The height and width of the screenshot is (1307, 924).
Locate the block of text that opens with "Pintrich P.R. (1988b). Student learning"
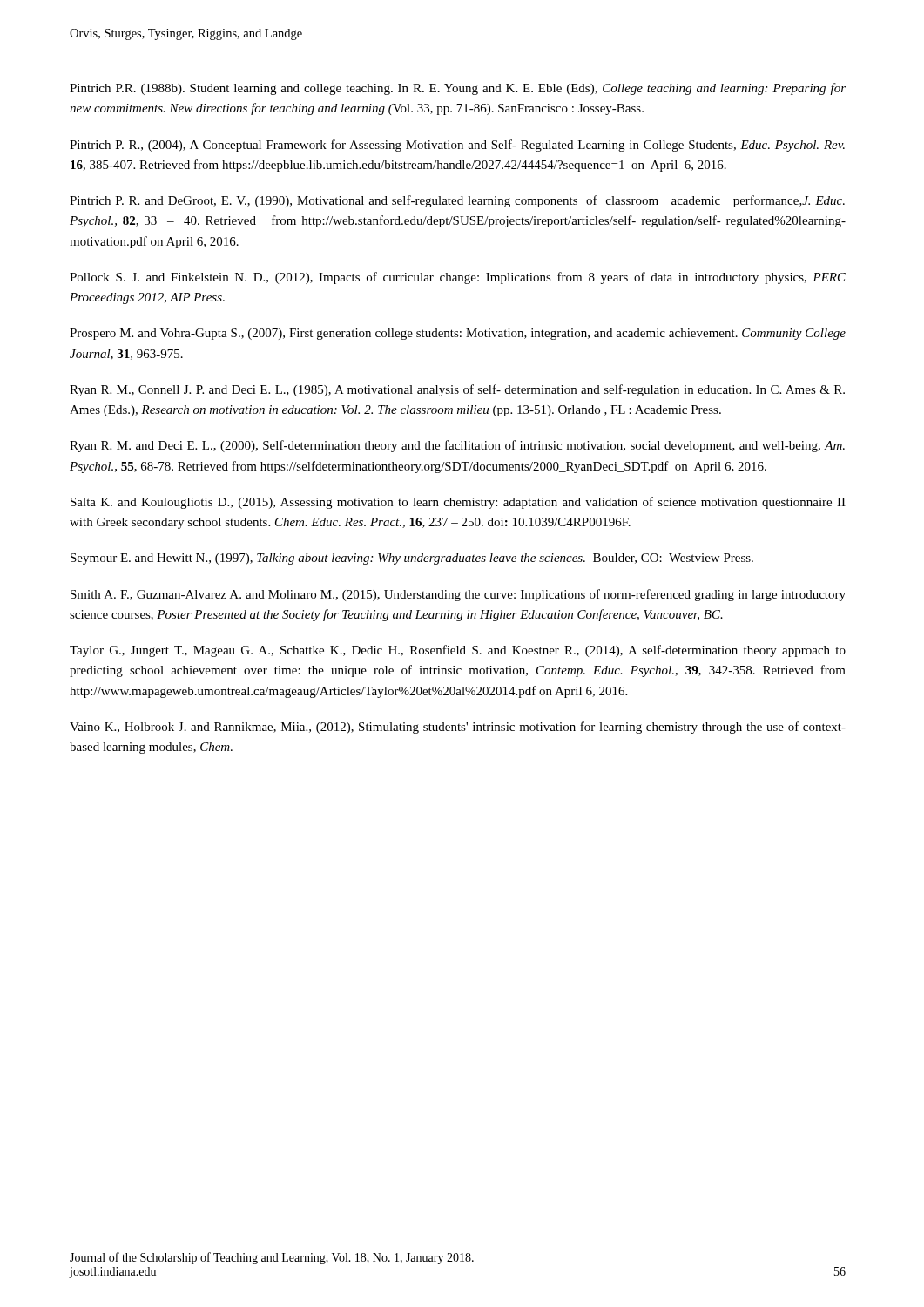pyautogui.click(x=458, y=98)
